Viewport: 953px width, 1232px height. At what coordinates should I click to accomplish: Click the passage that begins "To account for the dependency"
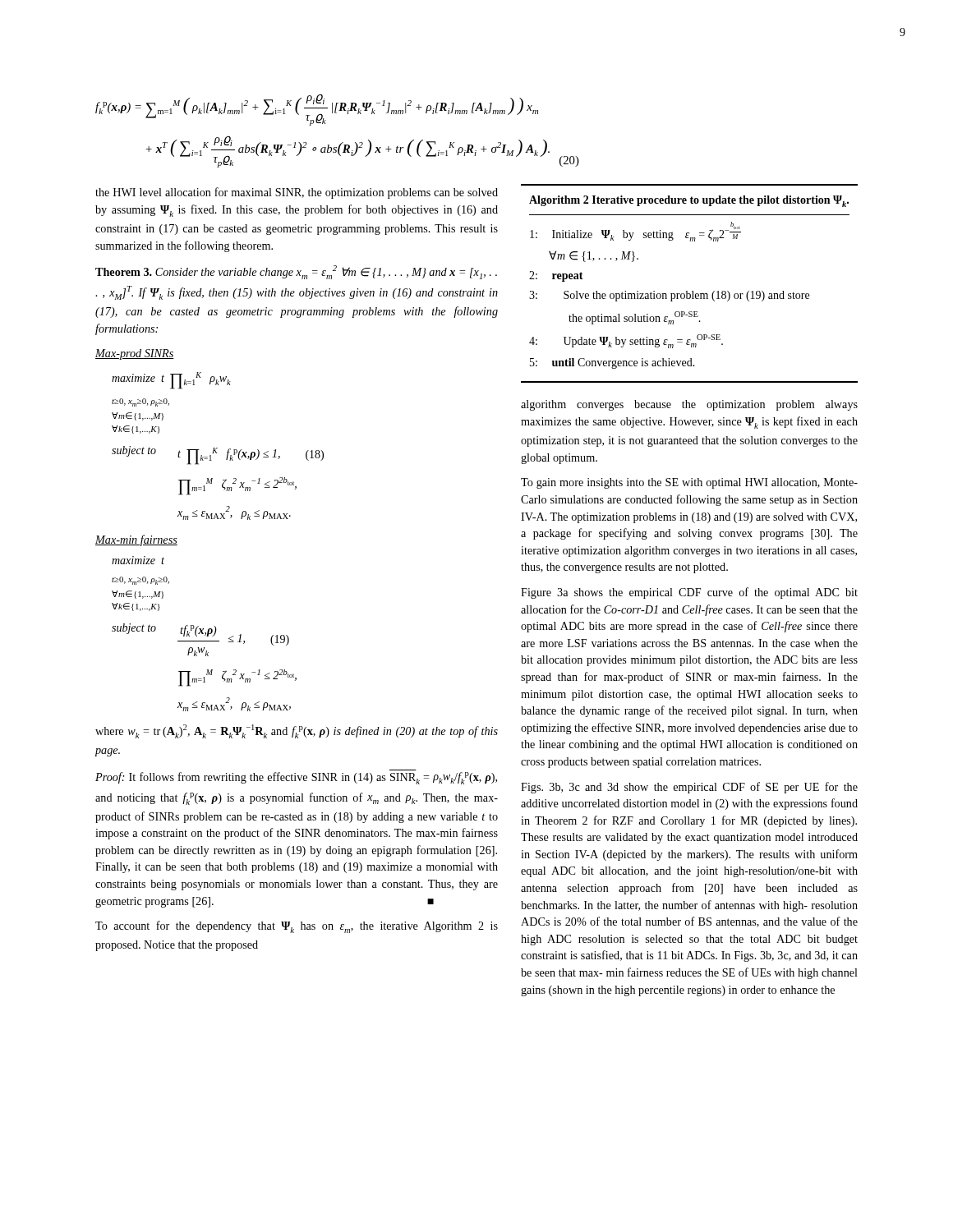pos(297,935)
